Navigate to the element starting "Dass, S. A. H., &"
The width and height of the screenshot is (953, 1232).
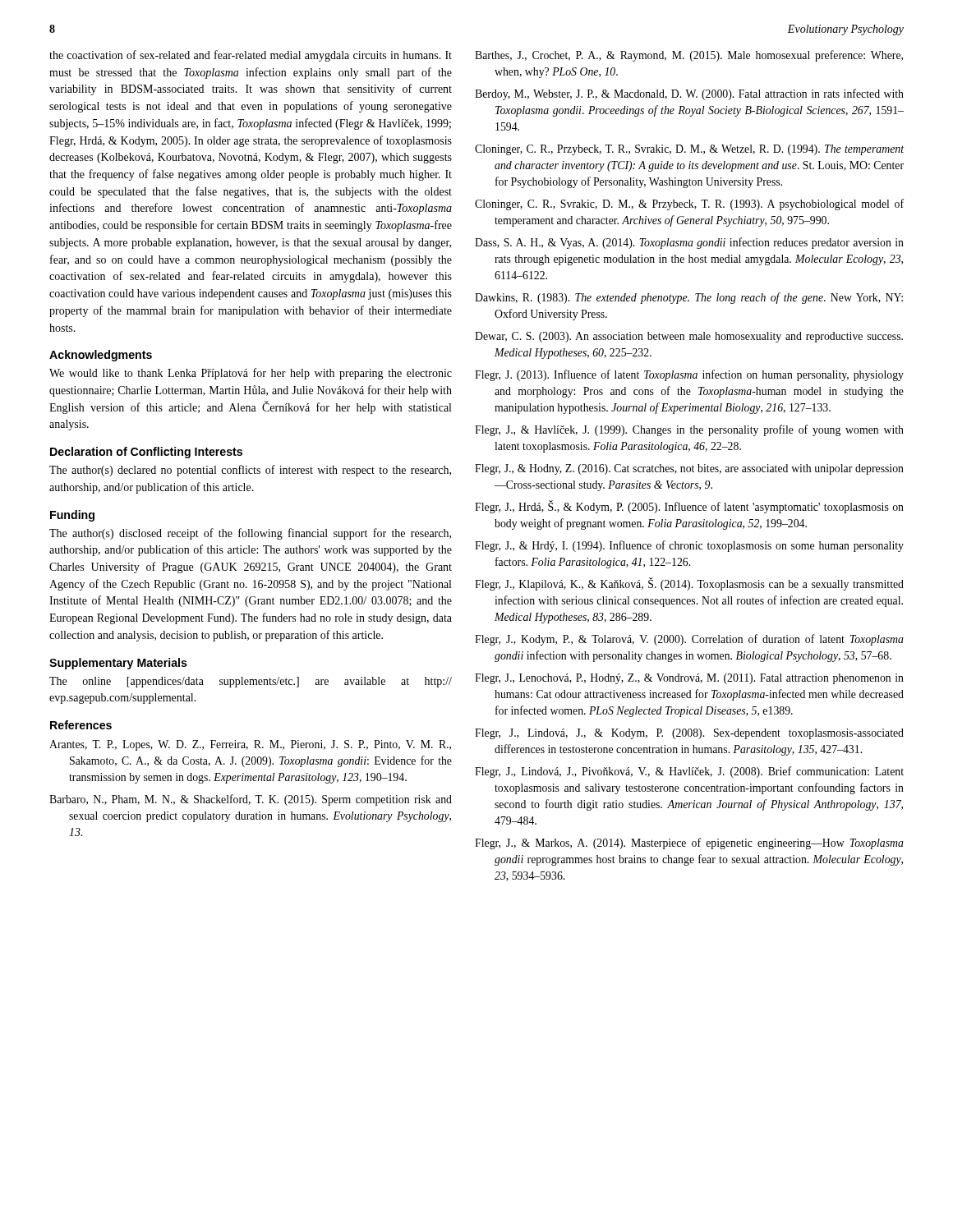689,259
